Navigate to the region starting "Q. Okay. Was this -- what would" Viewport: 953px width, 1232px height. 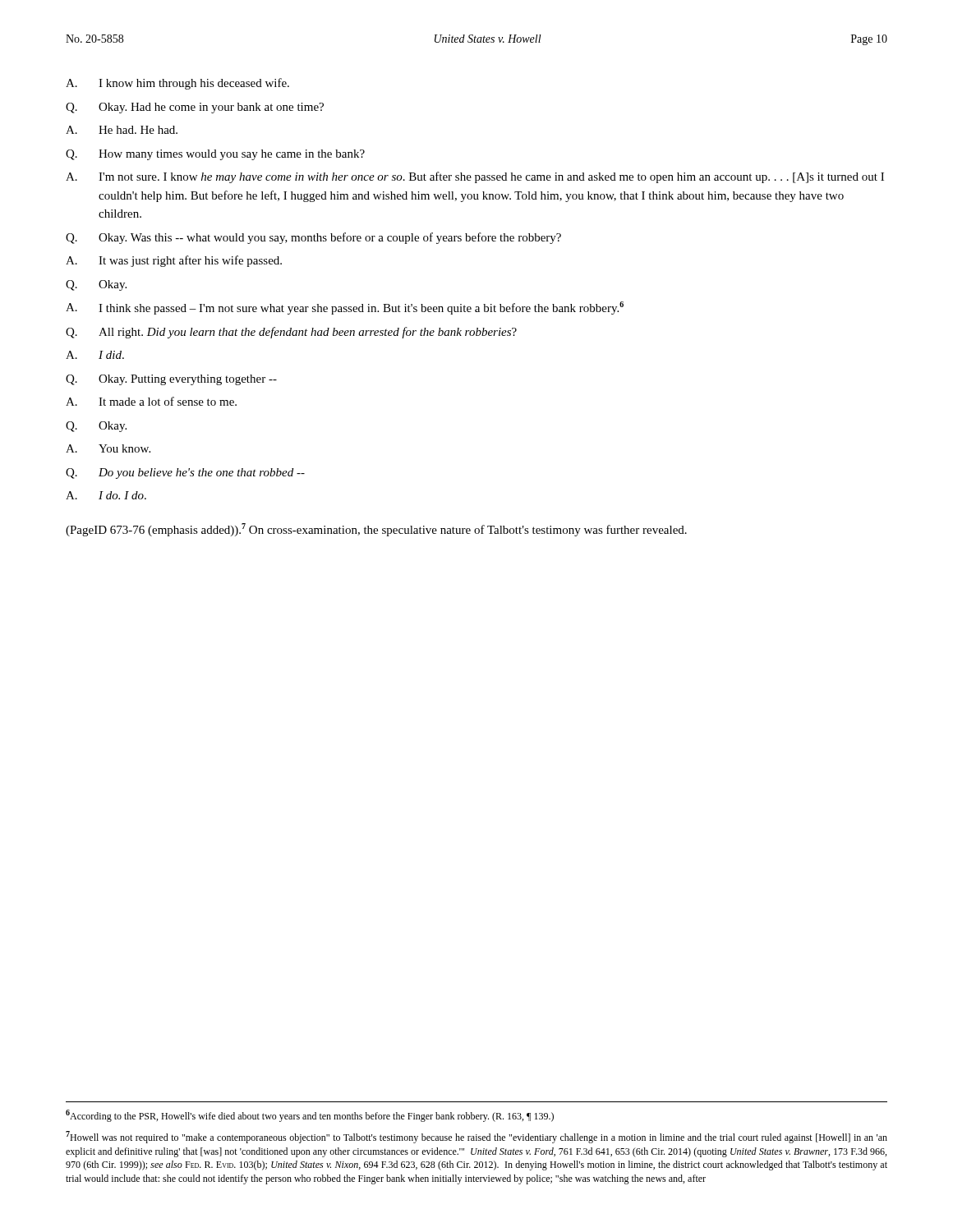(476, 237)
